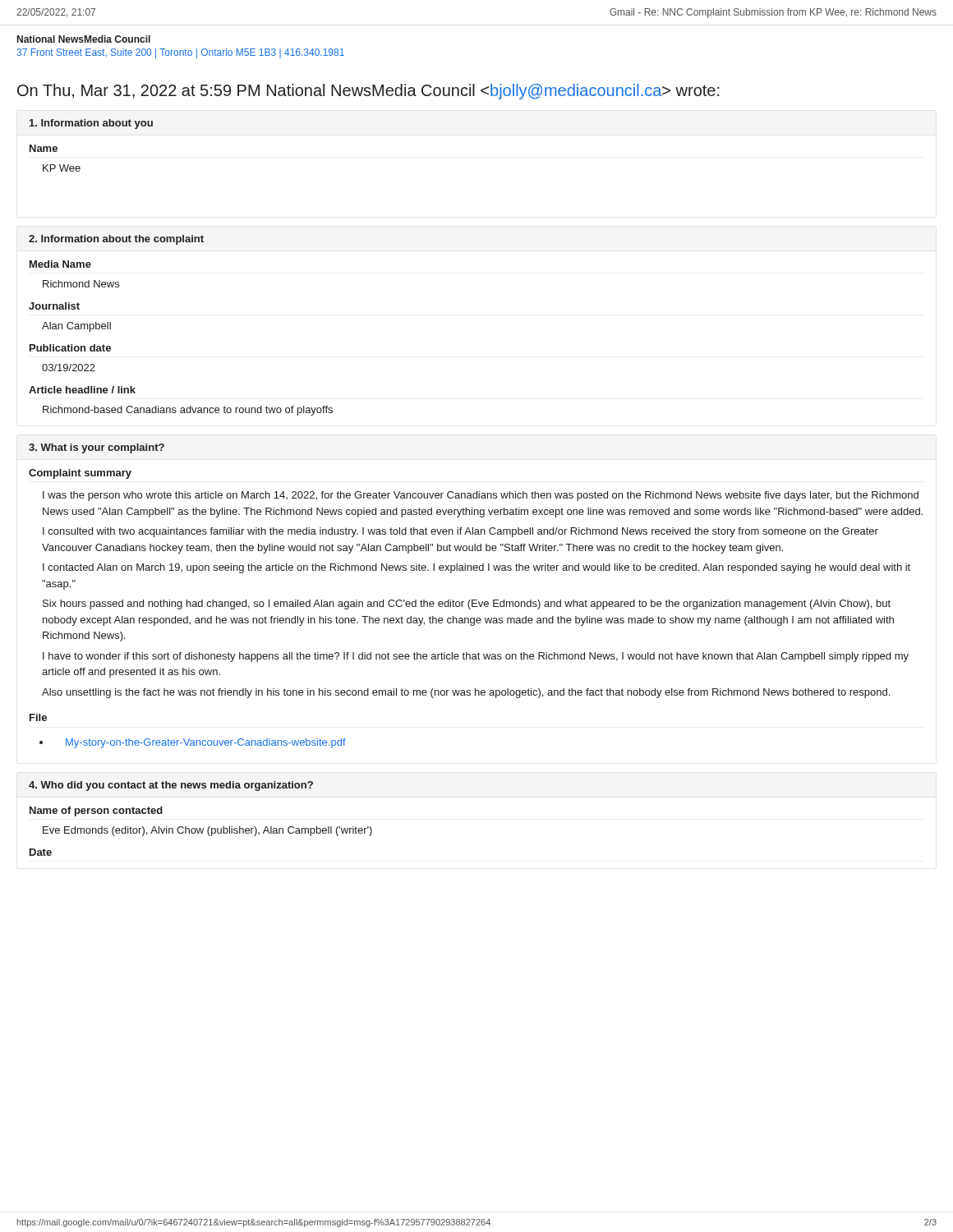Screen dimensions: 1232x953
Task: Select the section header containing "4. Who did you contact at the news"
Action: click(x=171, y=785)
